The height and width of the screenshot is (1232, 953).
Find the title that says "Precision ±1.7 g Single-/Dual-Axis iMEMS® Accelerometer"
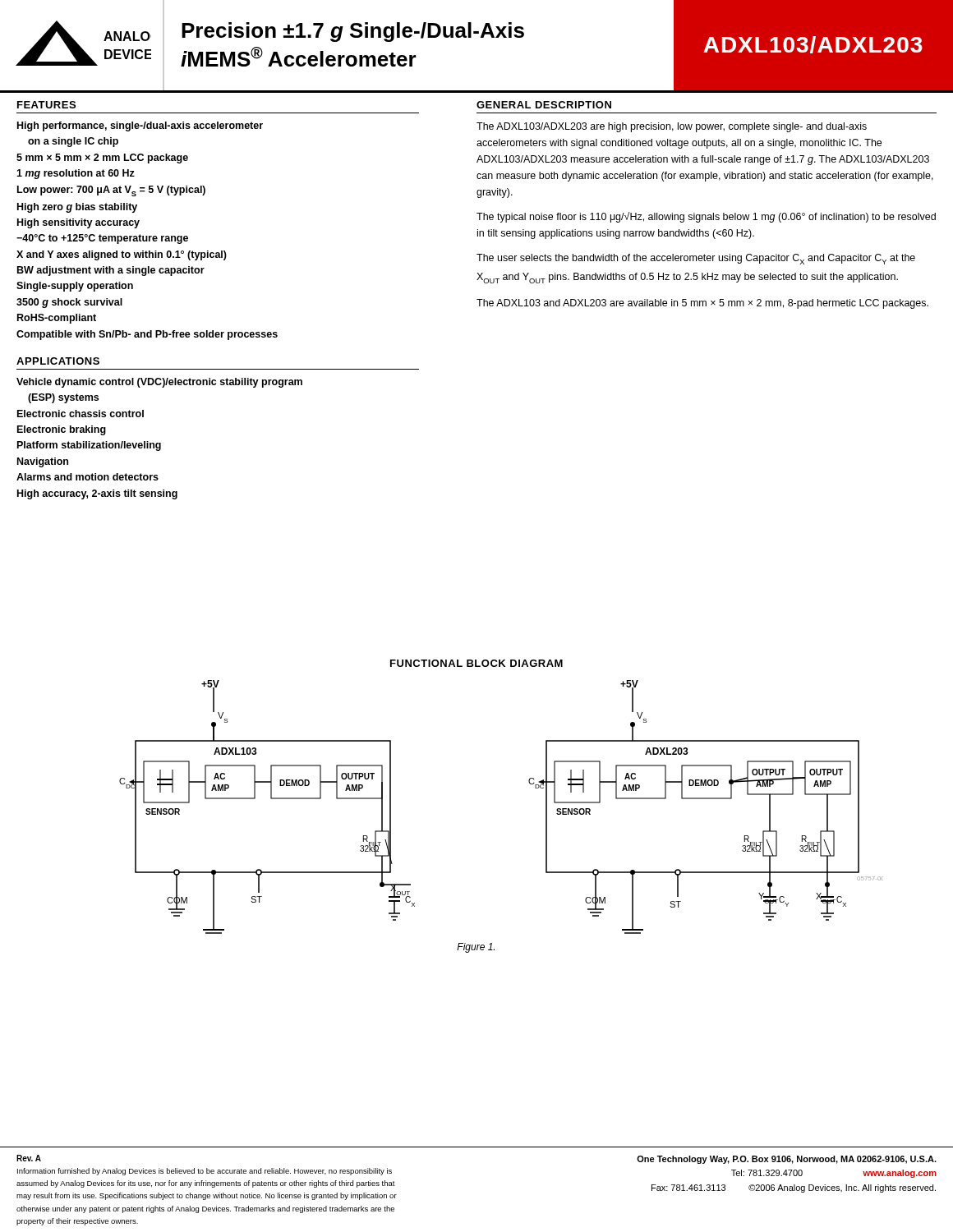tap(353, 45)
